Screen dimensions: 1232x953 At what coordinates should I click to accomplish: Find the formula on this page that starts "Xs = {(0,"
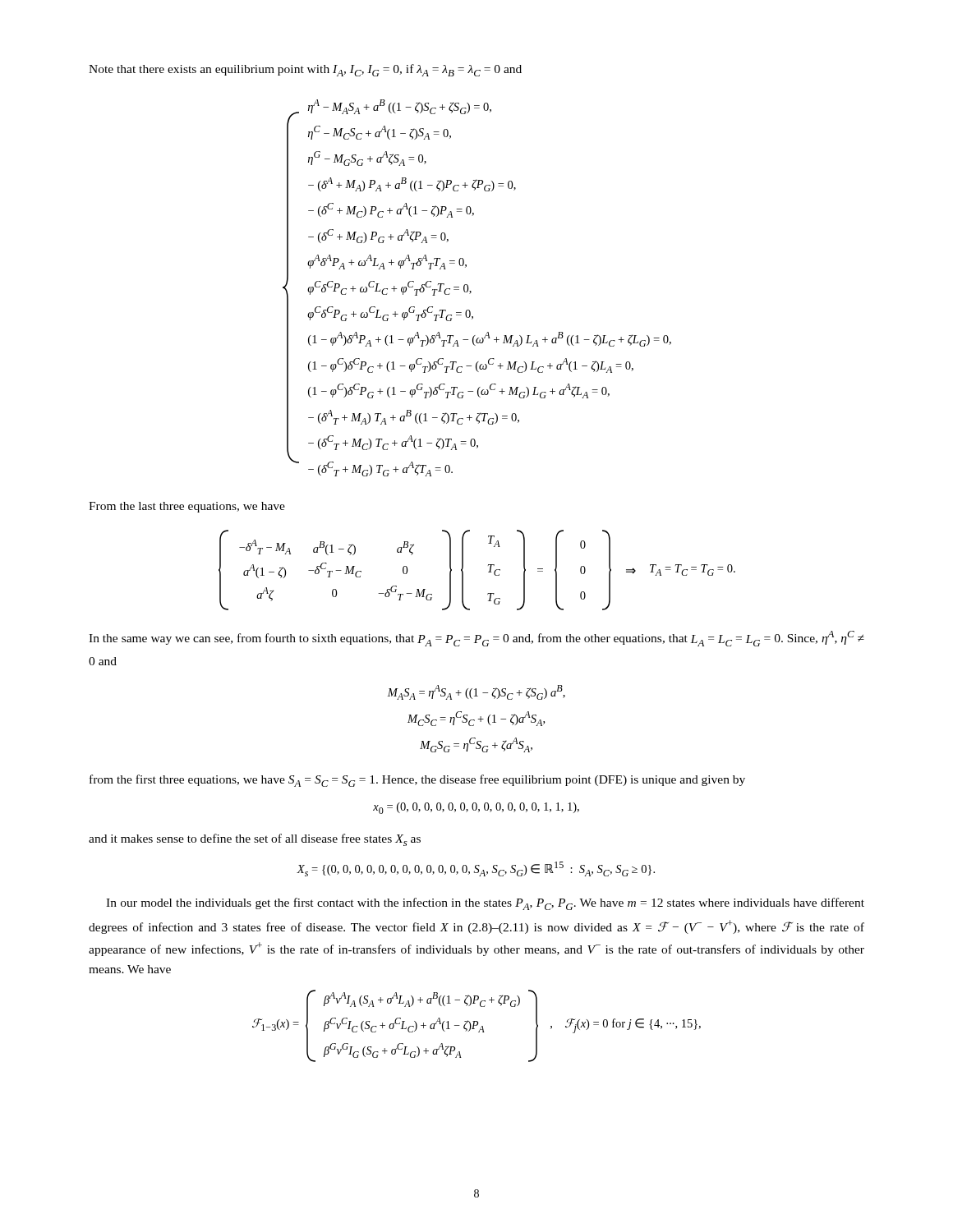476,869
